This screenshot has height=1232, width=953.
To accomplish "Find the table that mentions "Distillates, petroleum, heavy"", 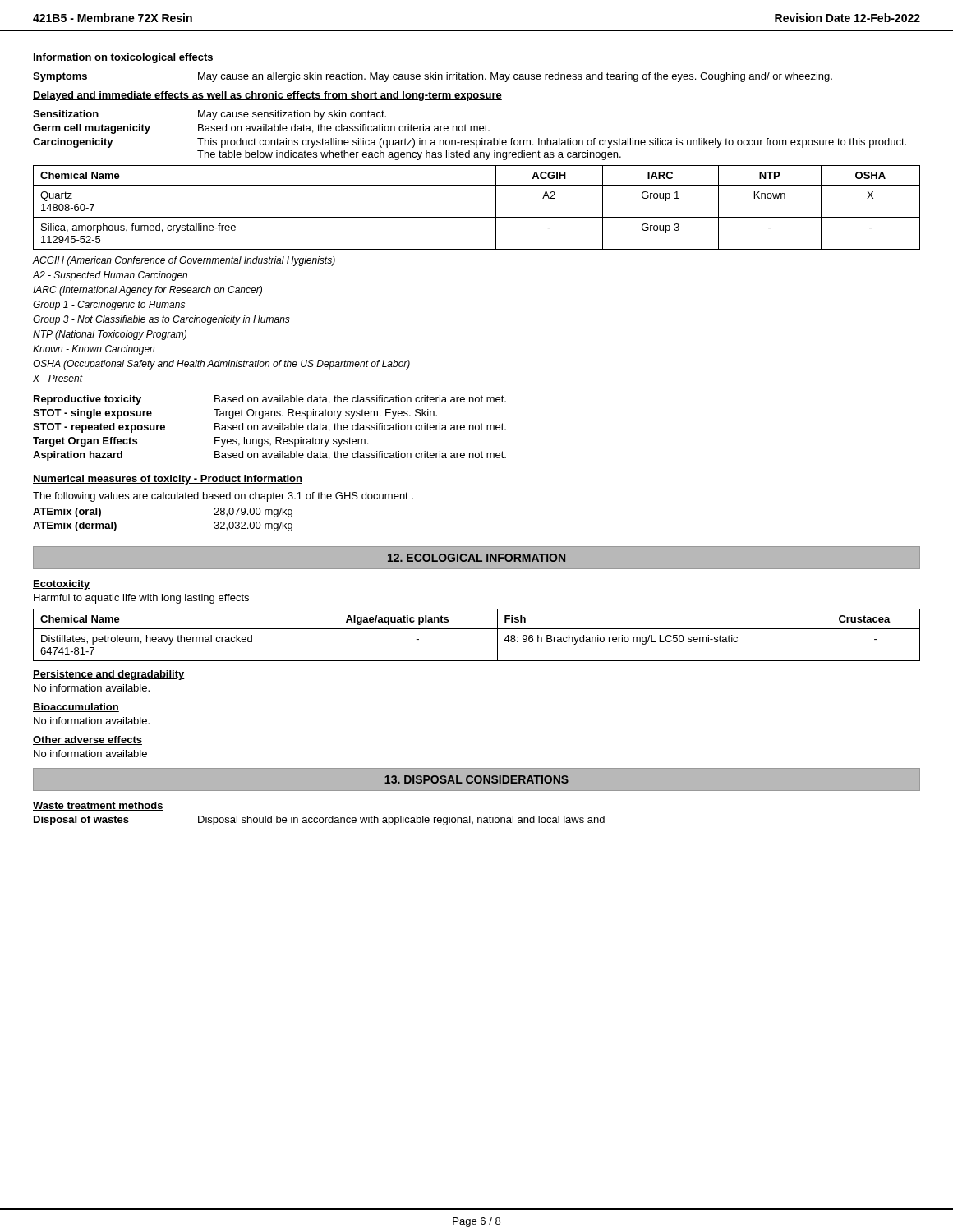I will point(476,635).
